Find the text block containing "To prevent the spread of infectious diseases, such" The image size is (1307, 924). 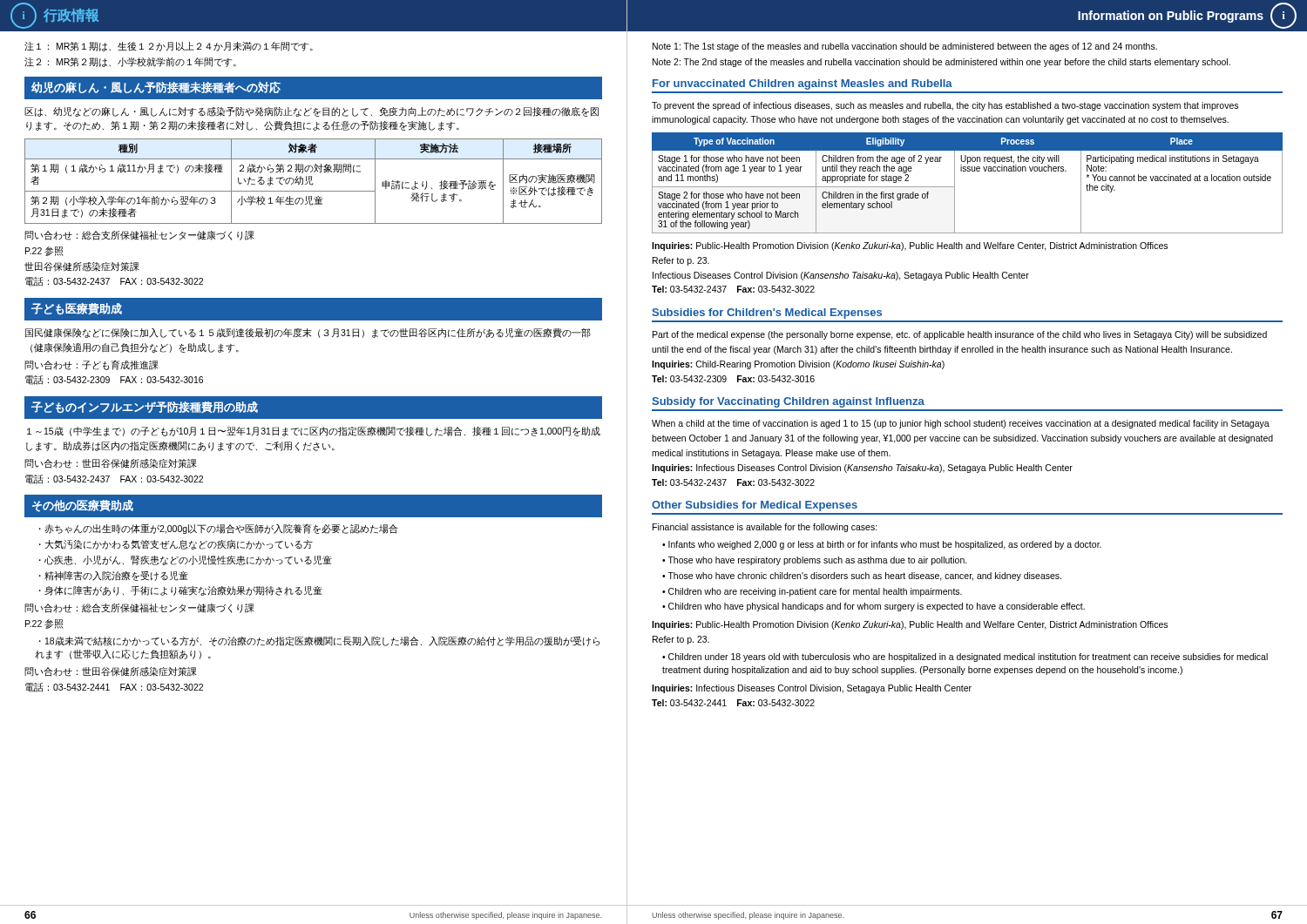tap(945, 112)
